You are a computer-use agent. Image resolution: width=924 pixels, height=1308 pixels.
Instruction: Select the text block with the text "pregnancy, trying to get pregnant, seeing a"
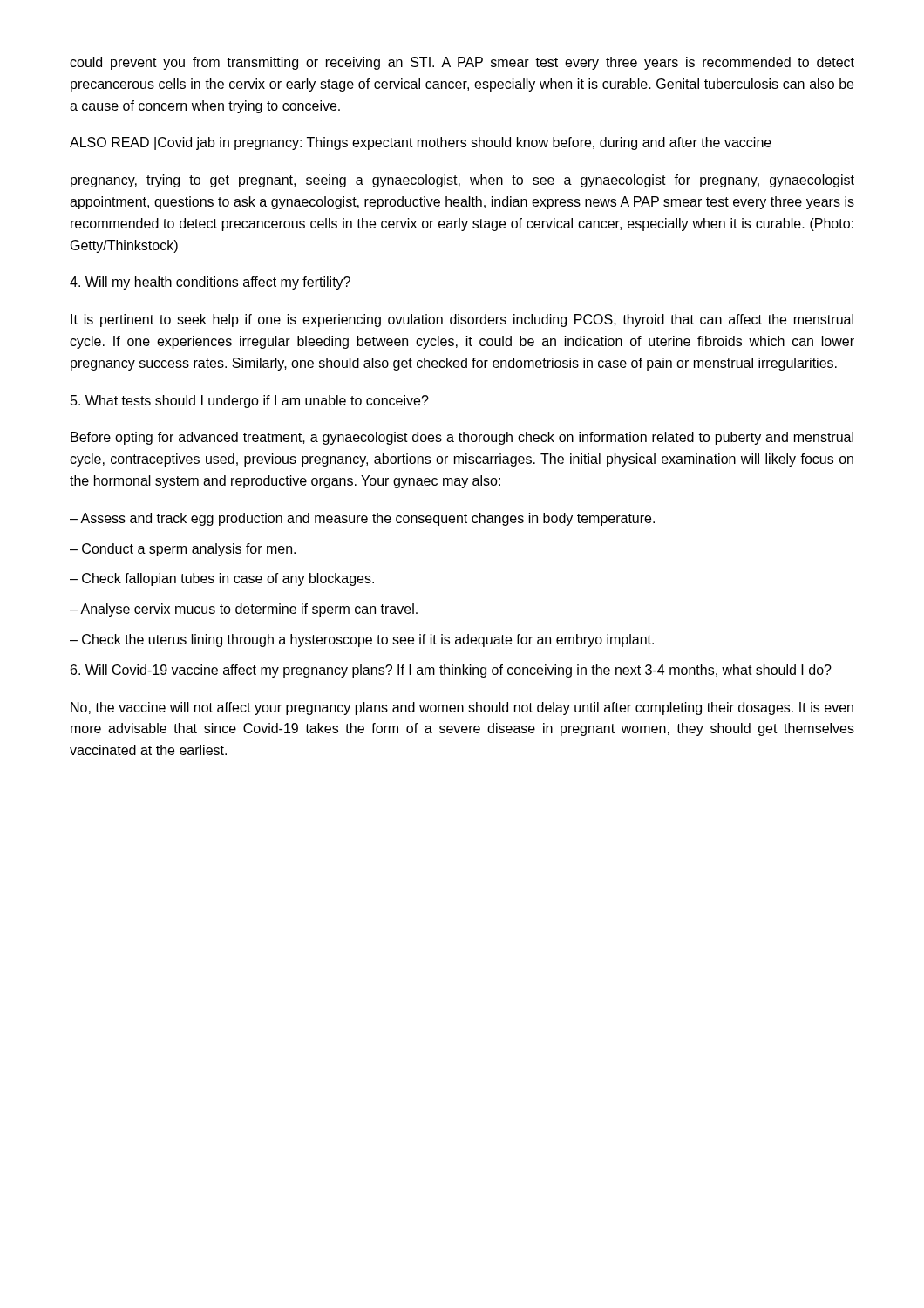click(x=462, y=213)
